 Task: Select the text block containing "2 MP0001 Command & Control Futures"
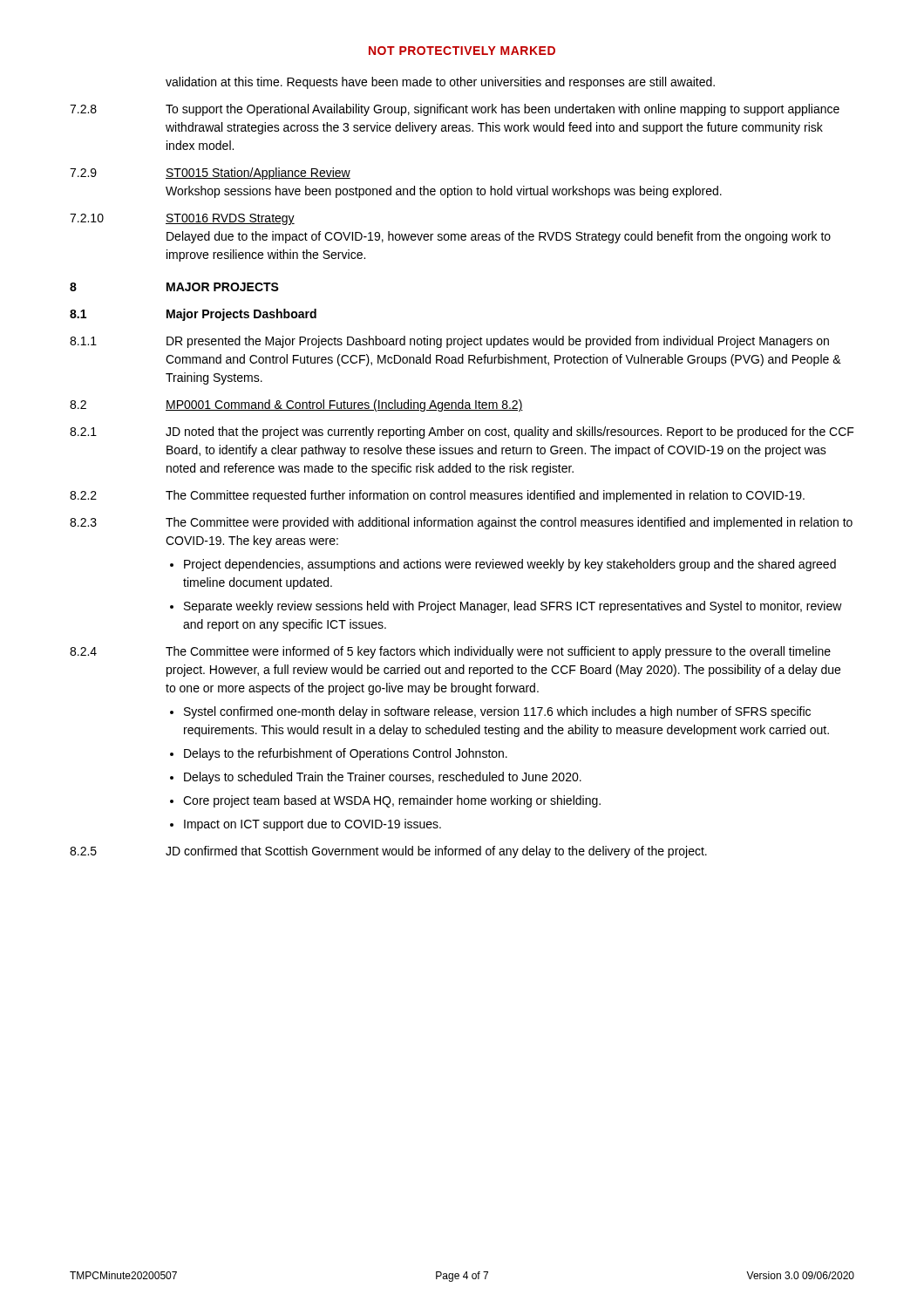click(462, 405)
